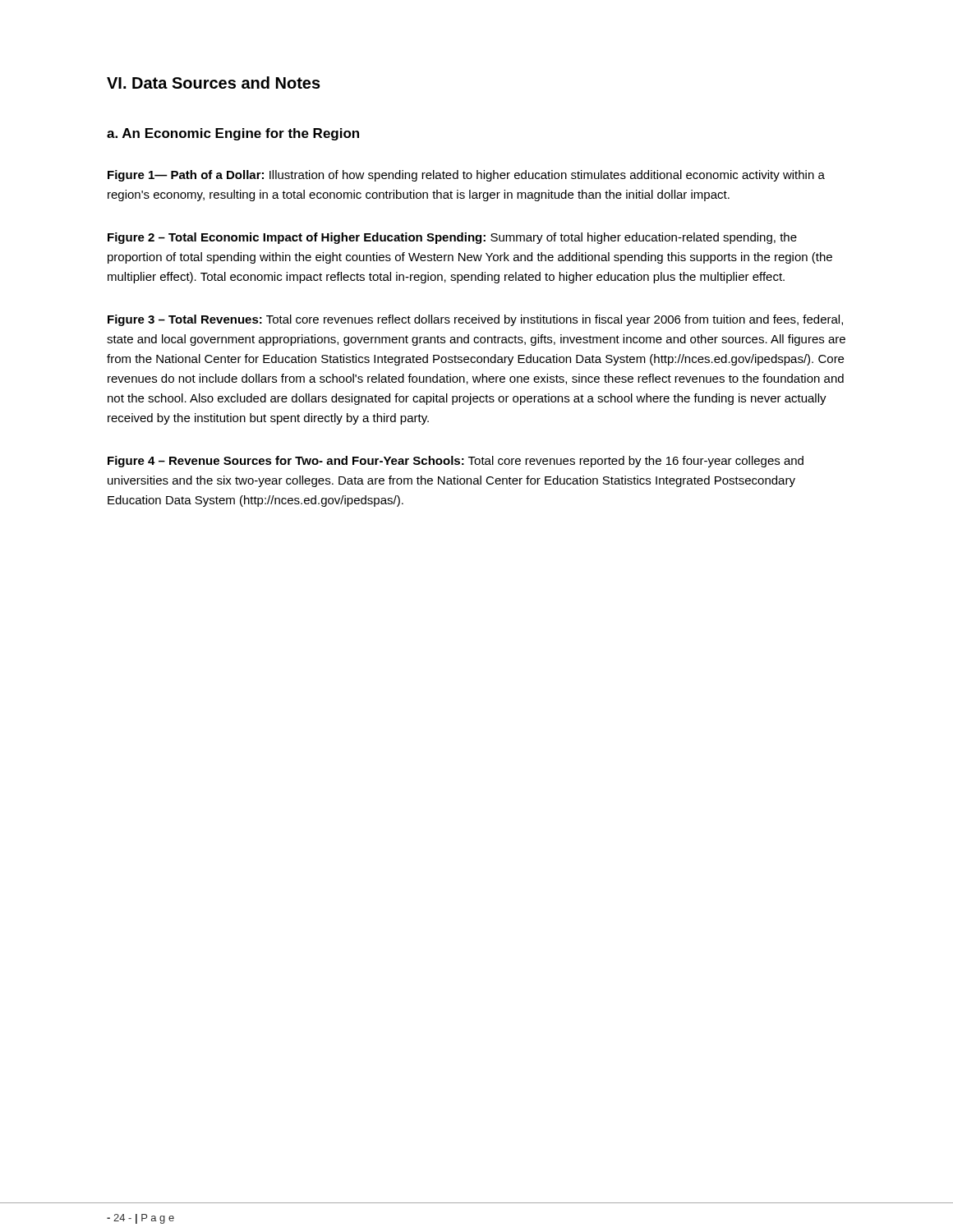Point to the block beginning "Figure 2 – Total Economic"
Viewport: 953px width, 1232px height.
click(470, 257)
